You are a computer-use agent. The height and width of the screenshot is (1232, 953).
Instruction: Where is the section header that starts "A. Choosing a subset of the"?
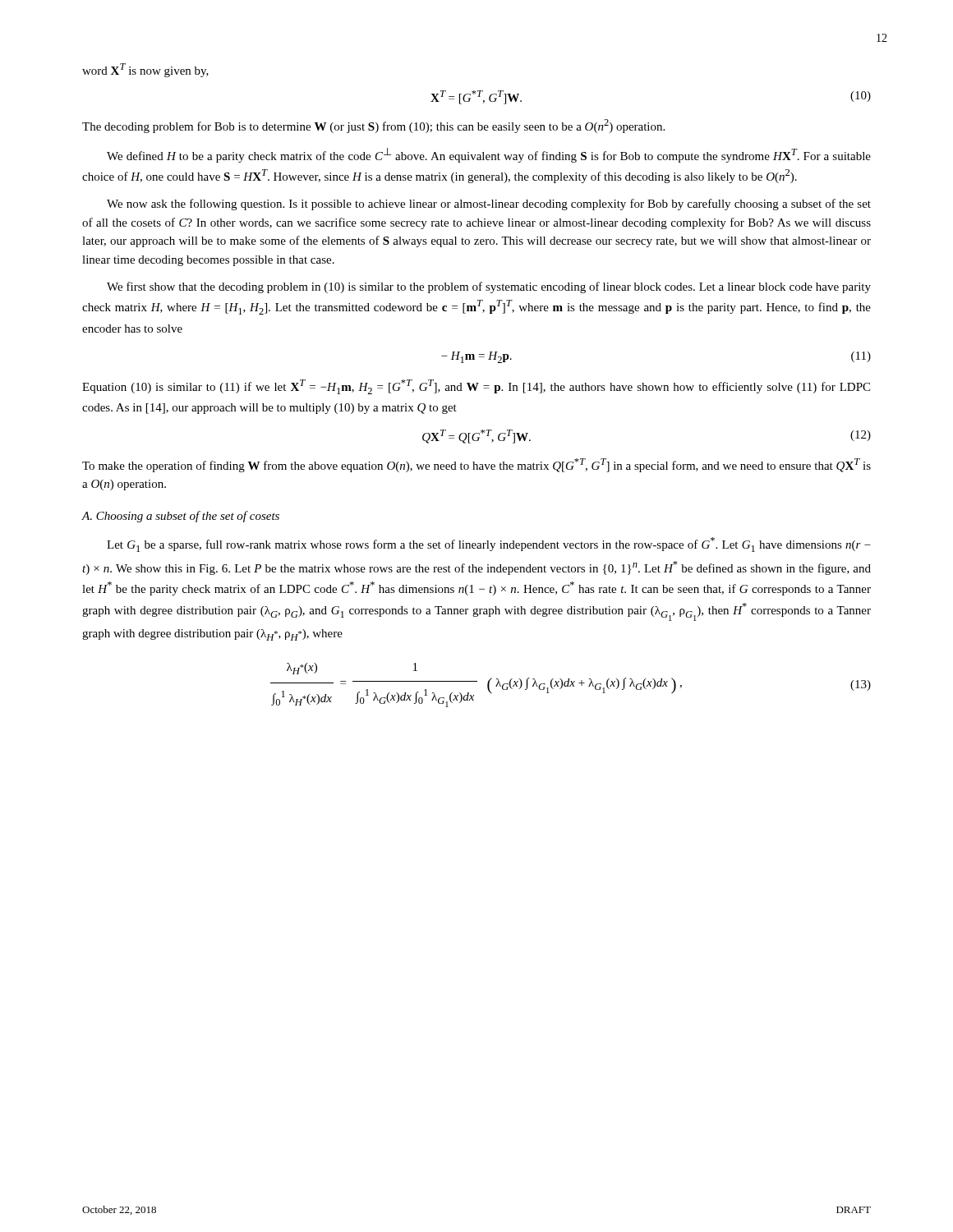[x=181, y=516]
